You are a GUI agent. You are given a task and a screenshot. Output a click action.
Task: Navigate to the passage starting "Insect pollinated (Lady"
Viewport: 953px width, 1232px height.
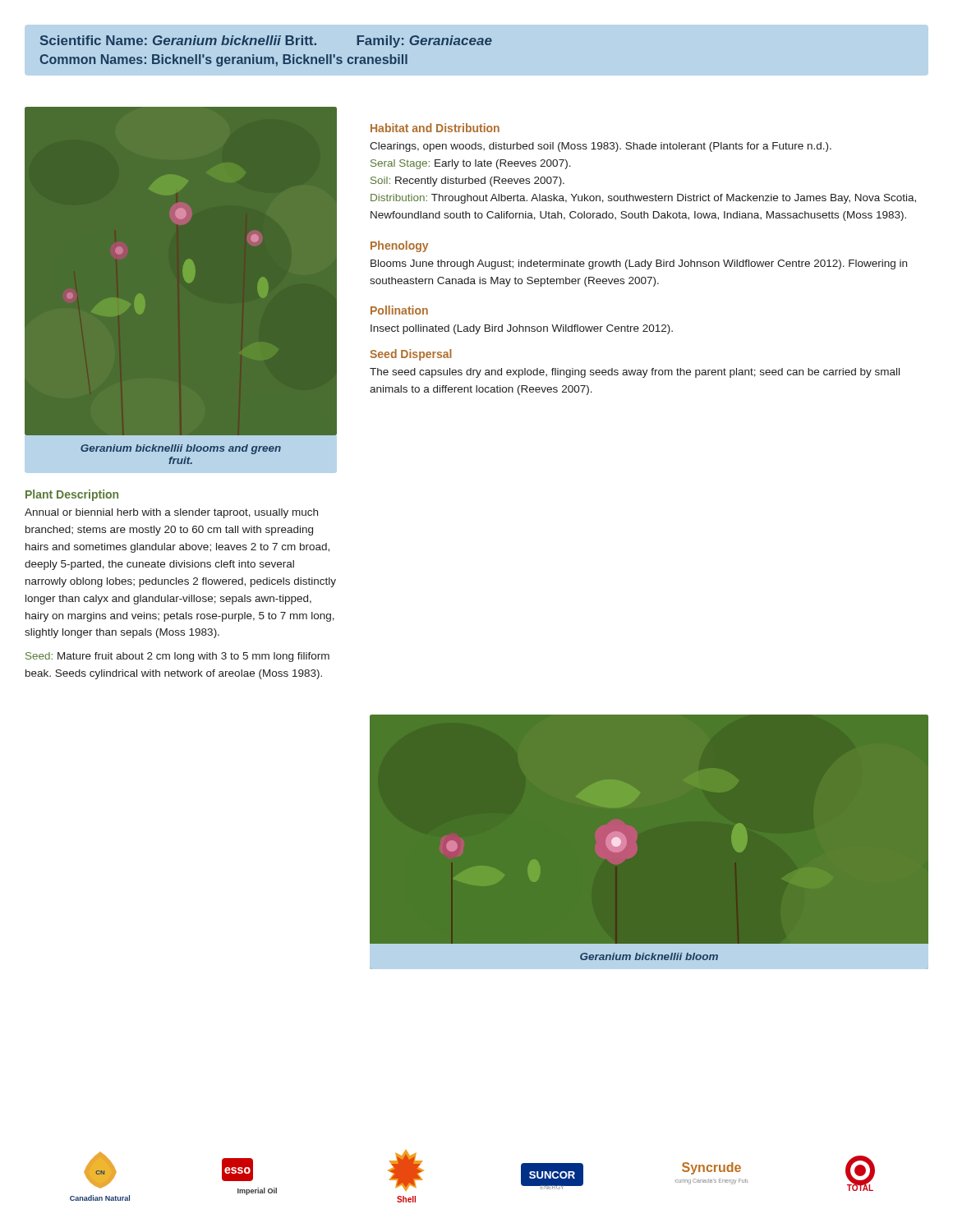[522, 328]
